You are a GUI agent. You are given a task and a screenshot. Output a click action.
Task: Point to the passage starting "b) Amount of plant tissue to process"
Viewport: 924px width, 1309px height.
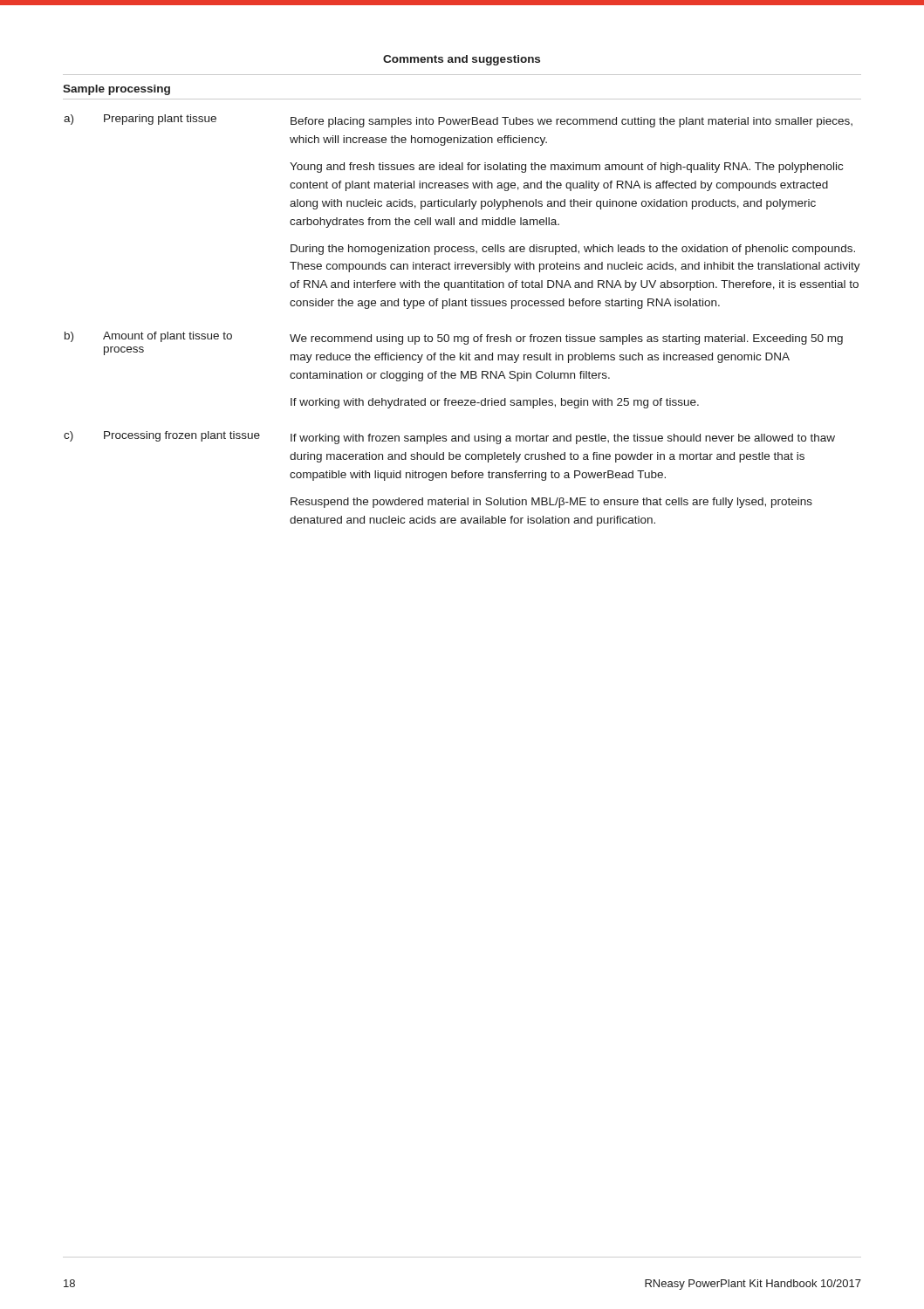[462, 371]
